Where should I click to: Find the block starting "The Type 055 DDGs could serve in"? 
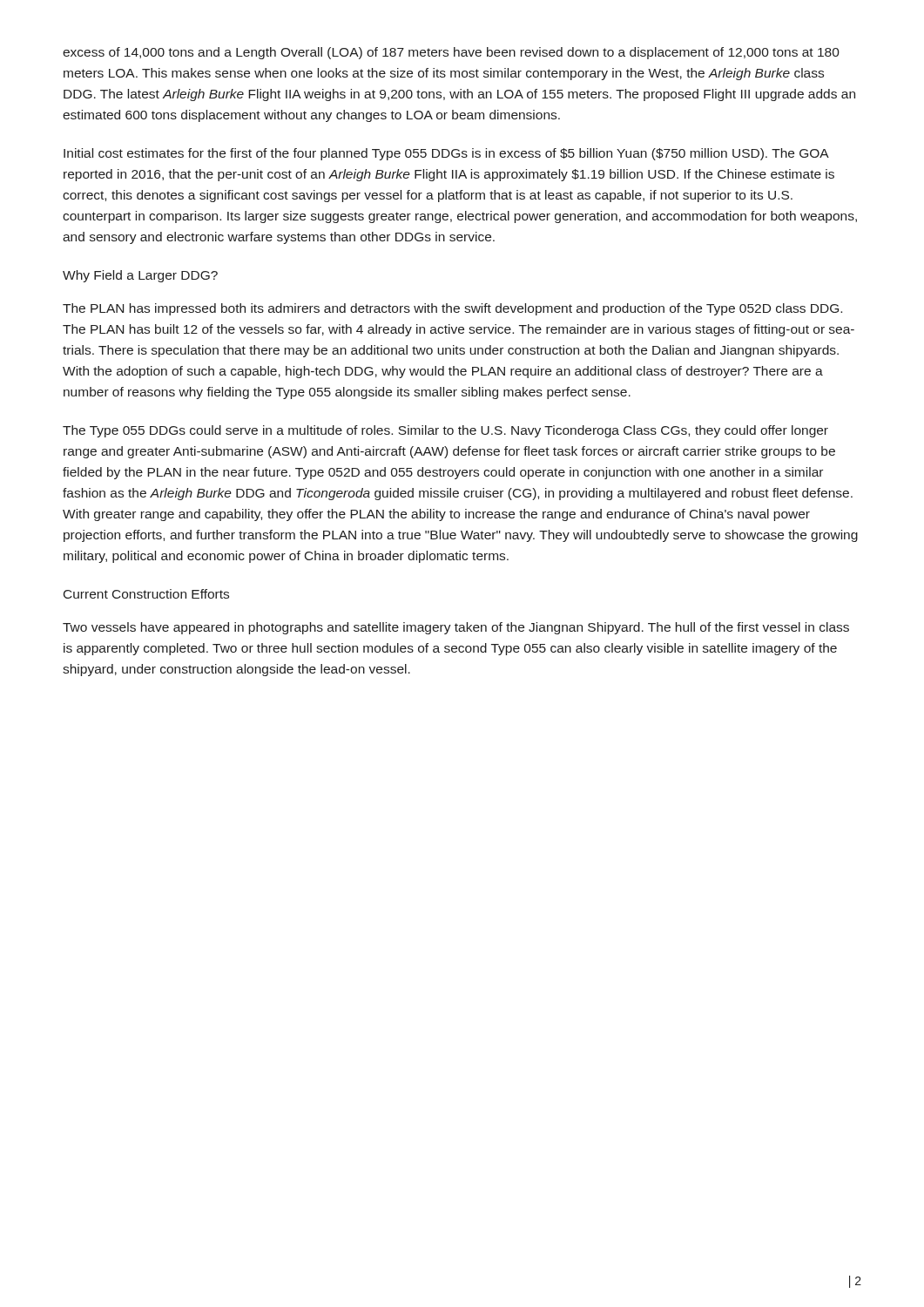pos(460,493)
